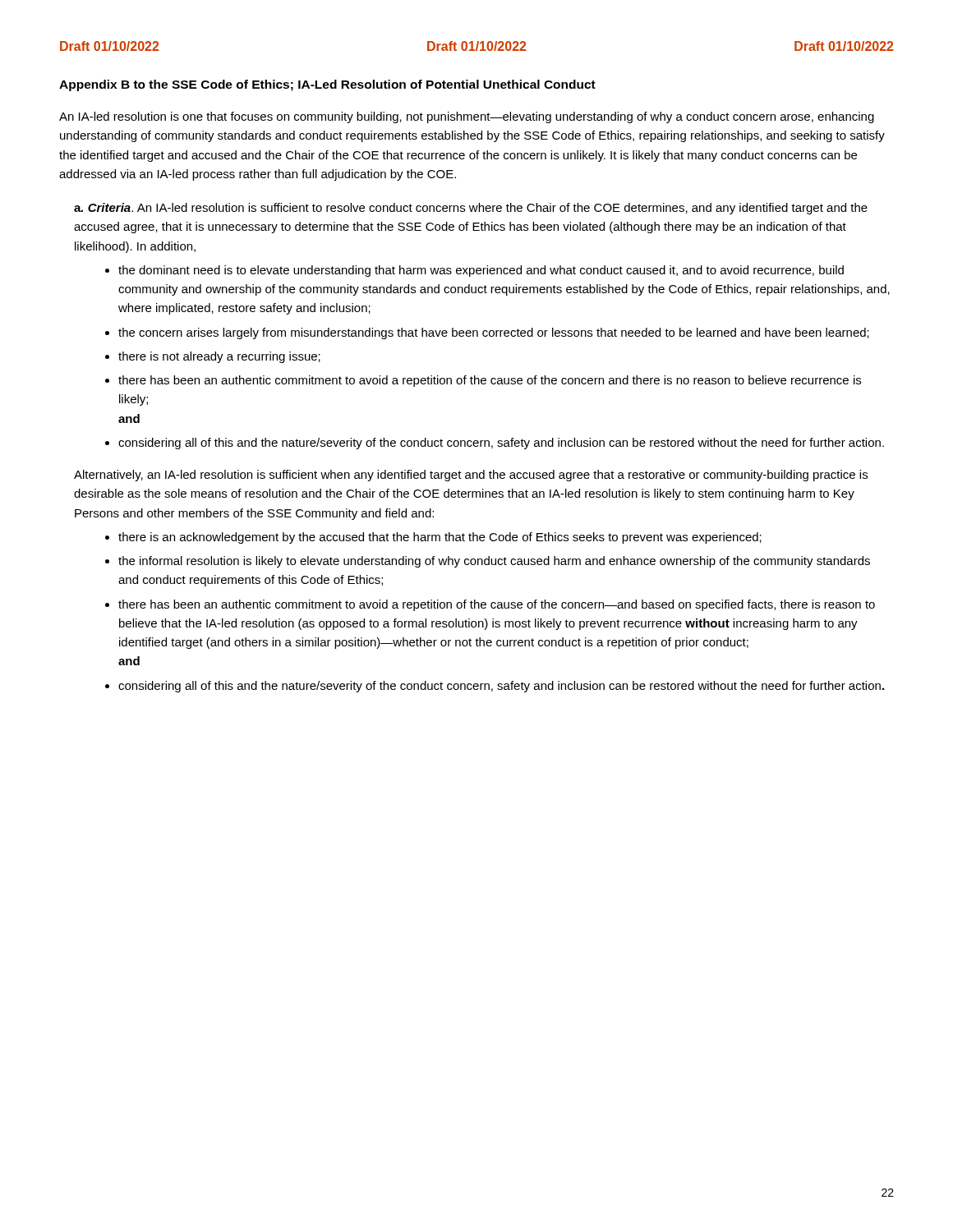Screen dimensions: 1232x953
Task: Select the list item with the text "a. Criteria. An"
Action: click(x=471, y=227)
